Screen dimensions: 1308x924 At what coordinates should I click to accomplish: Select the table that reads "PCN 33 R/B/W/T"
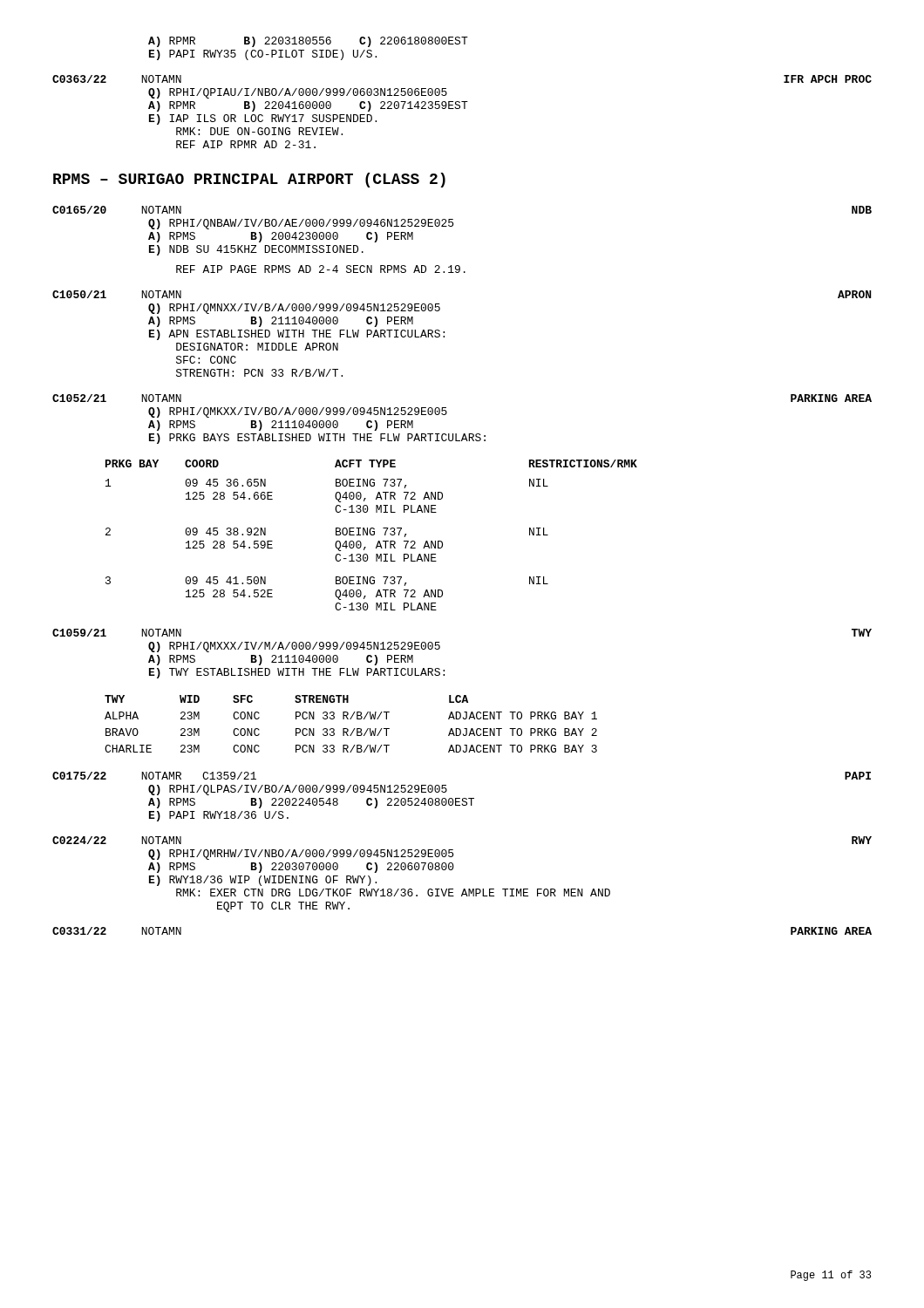click(462, 725)
